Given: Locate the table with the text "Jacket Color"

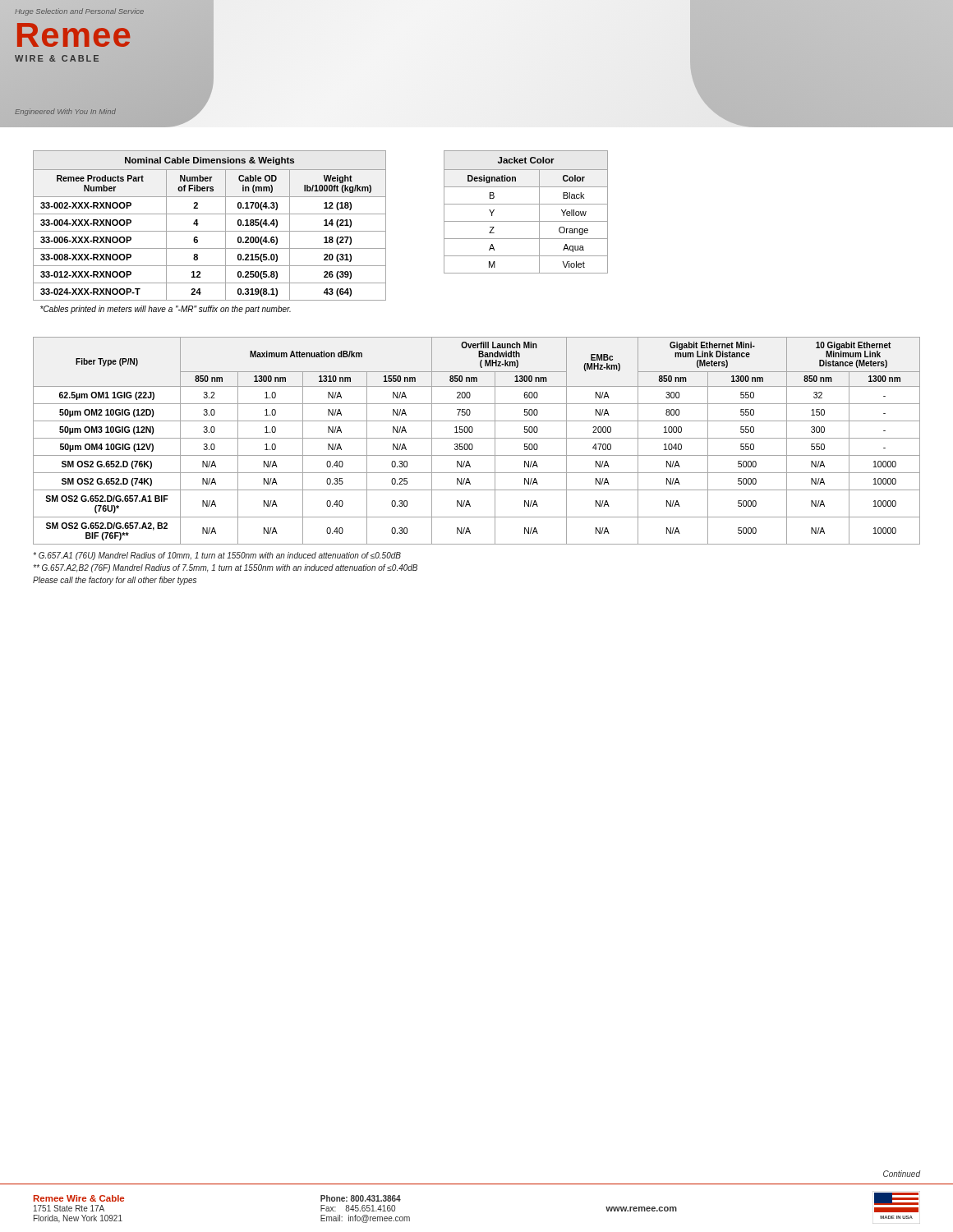Looking at the screenshot, I should point(526,212).
